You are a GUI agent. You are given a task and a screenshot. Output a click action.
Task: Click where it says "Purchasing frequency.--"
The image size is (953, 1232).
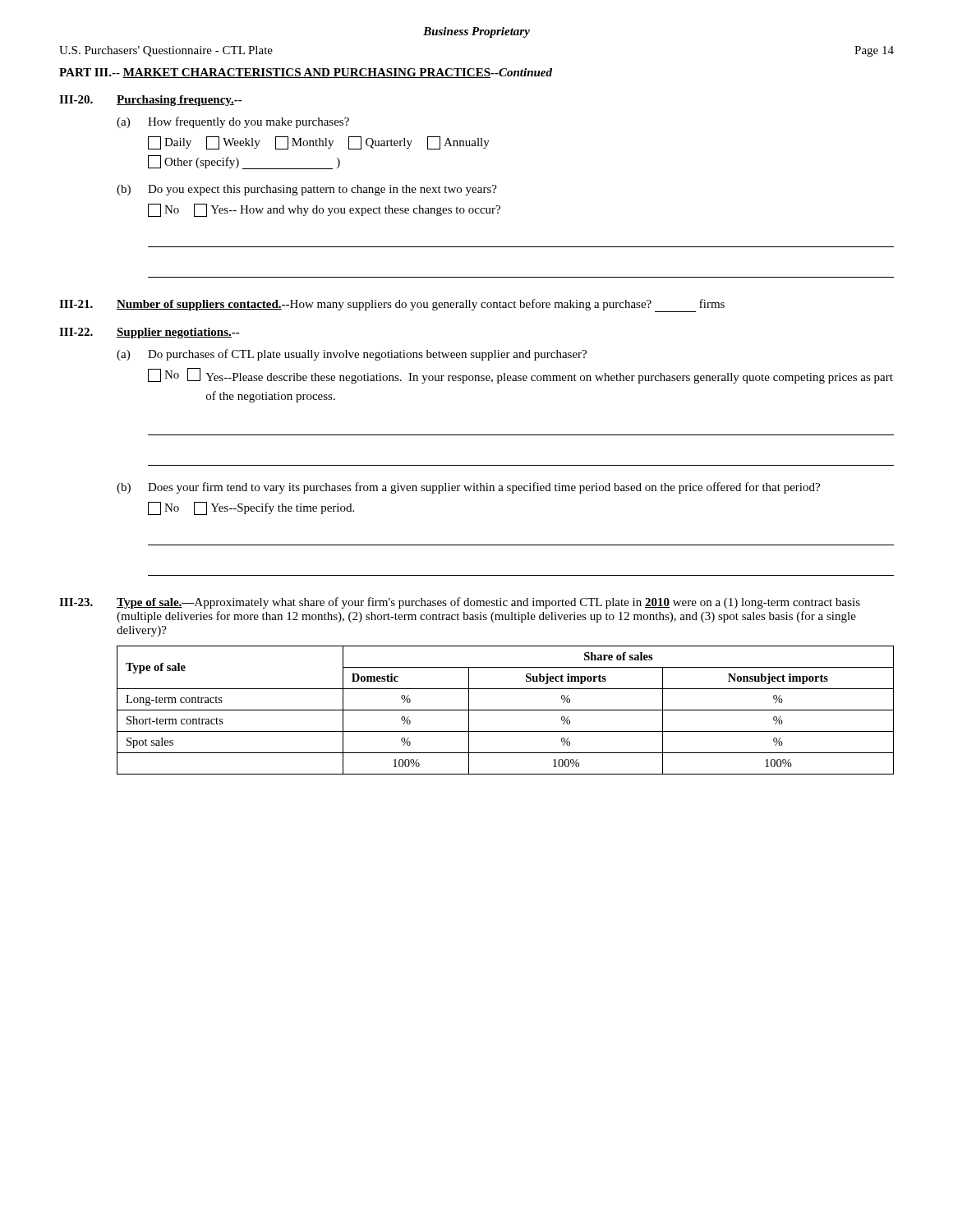(179, 99)
